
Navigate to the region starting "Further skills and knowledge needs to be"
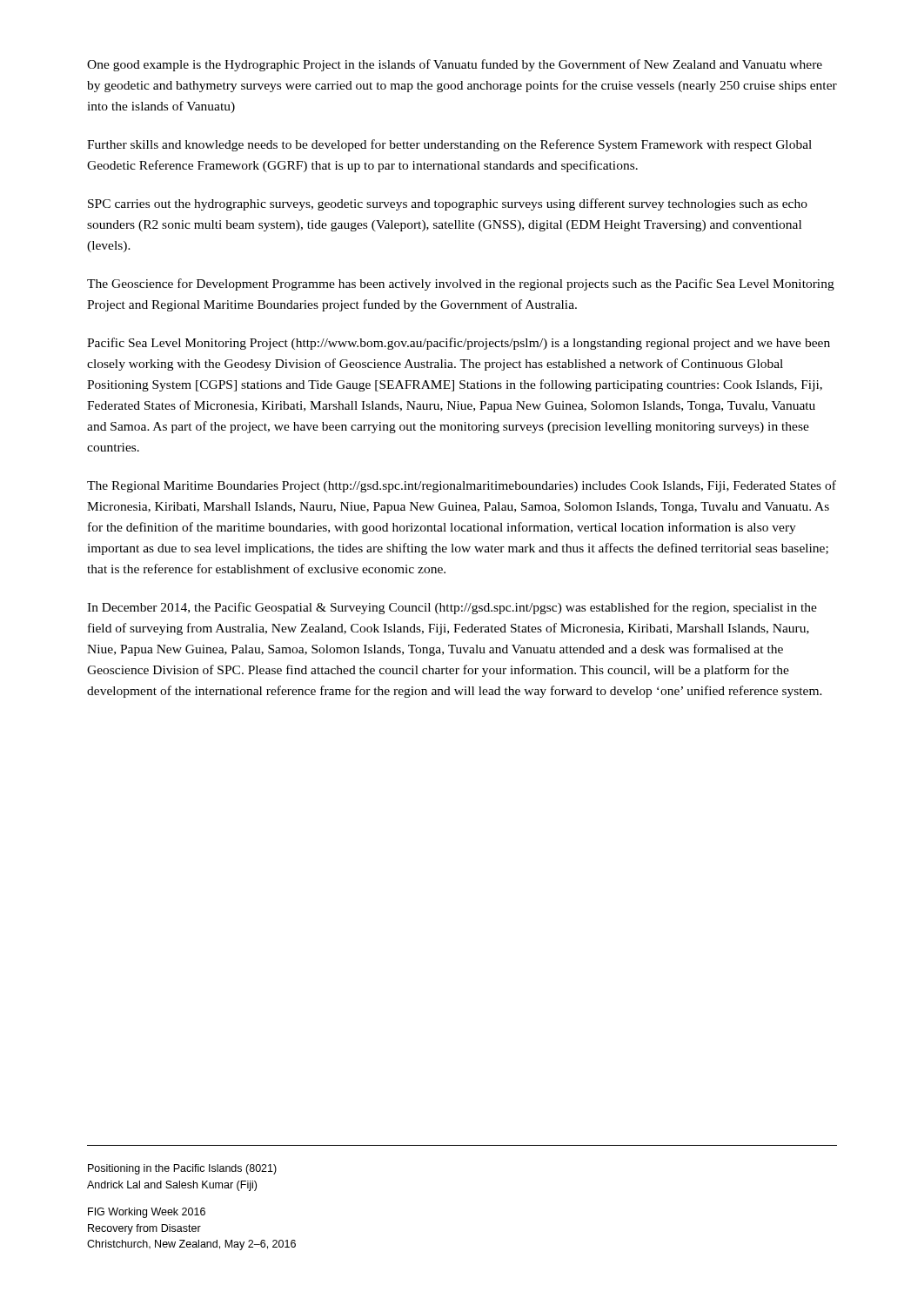[x=450, y=154]
